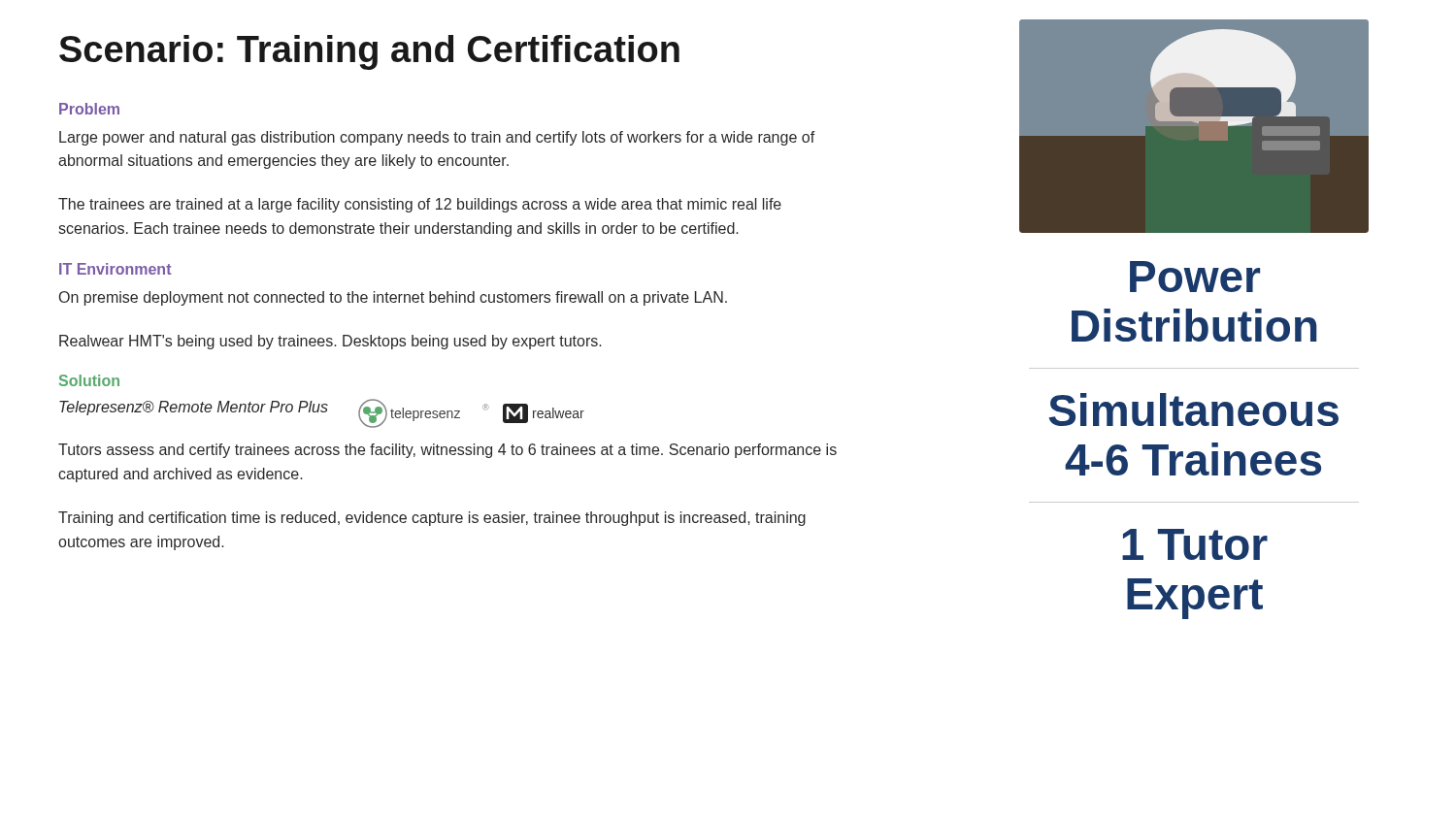The width and height of the screenshot is (1456, 819).
Task: Locate the text that says "Simultaneous4-6 Trainees"
Action: [1194, 436]
